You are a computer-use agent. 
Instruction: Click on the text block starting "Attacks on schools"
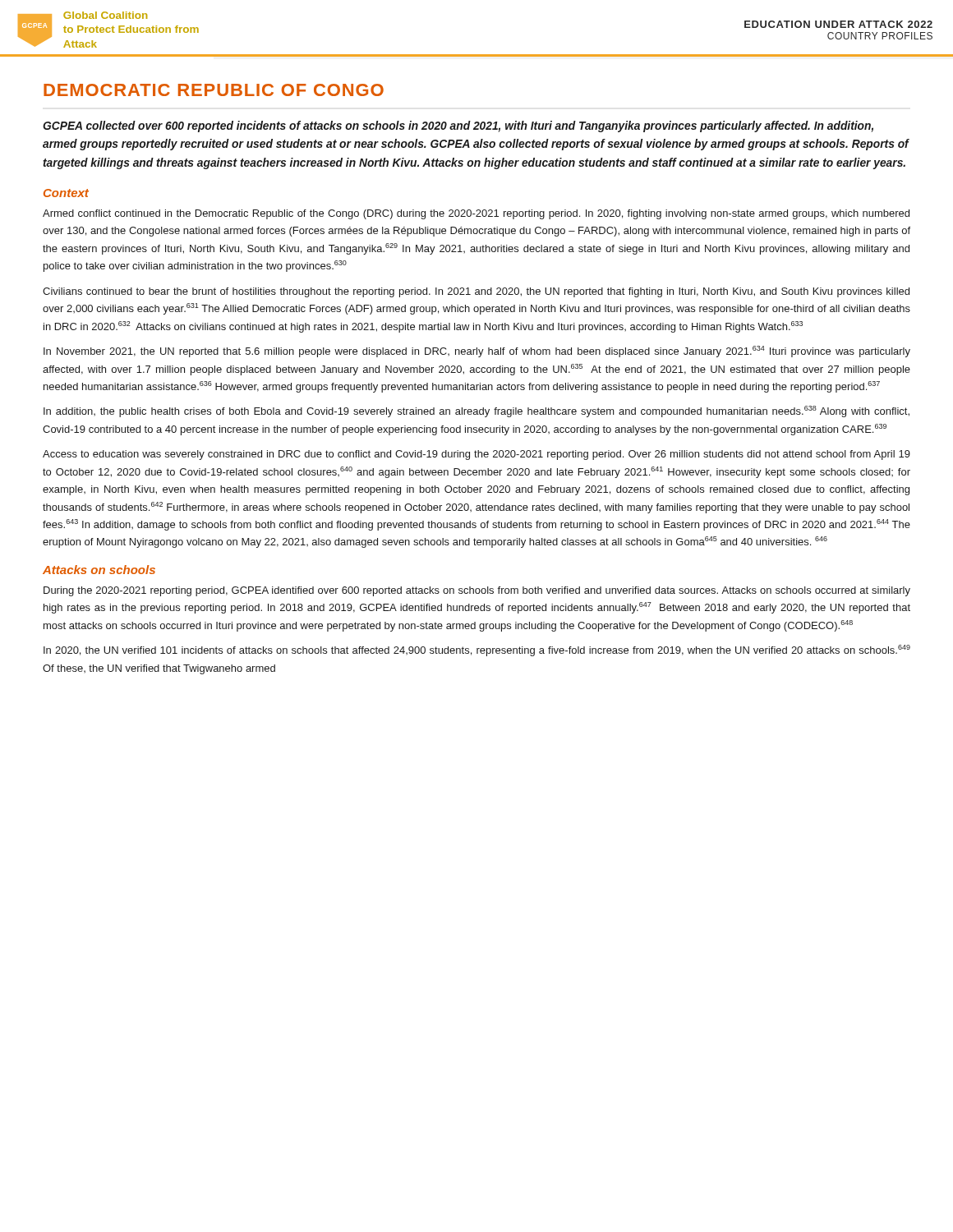[99, 569]
